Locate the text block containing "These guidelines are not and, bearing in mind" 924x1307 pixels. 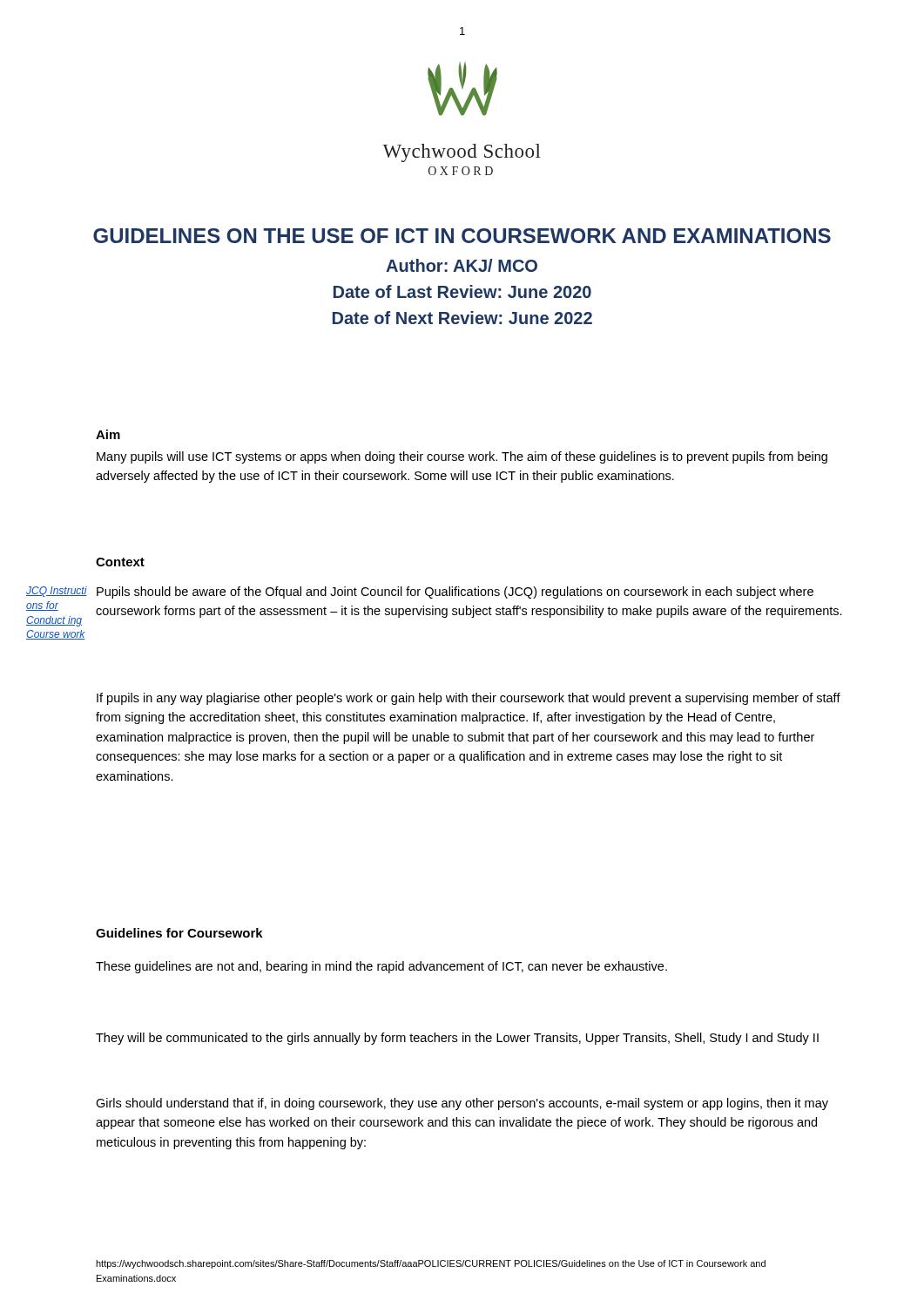(382, 966)
